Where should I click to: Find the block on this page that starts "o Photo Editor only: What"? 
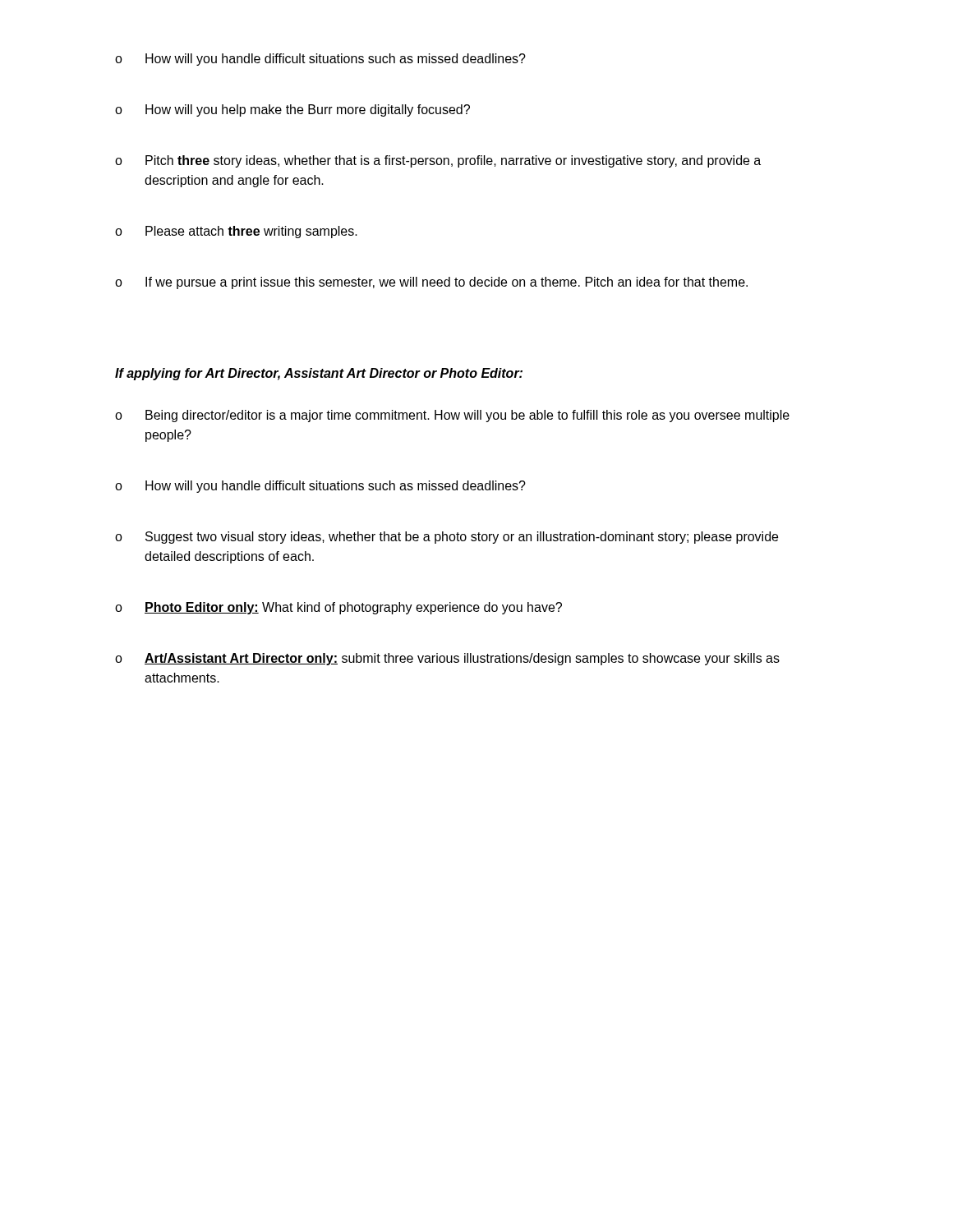(x=339, y=608)
